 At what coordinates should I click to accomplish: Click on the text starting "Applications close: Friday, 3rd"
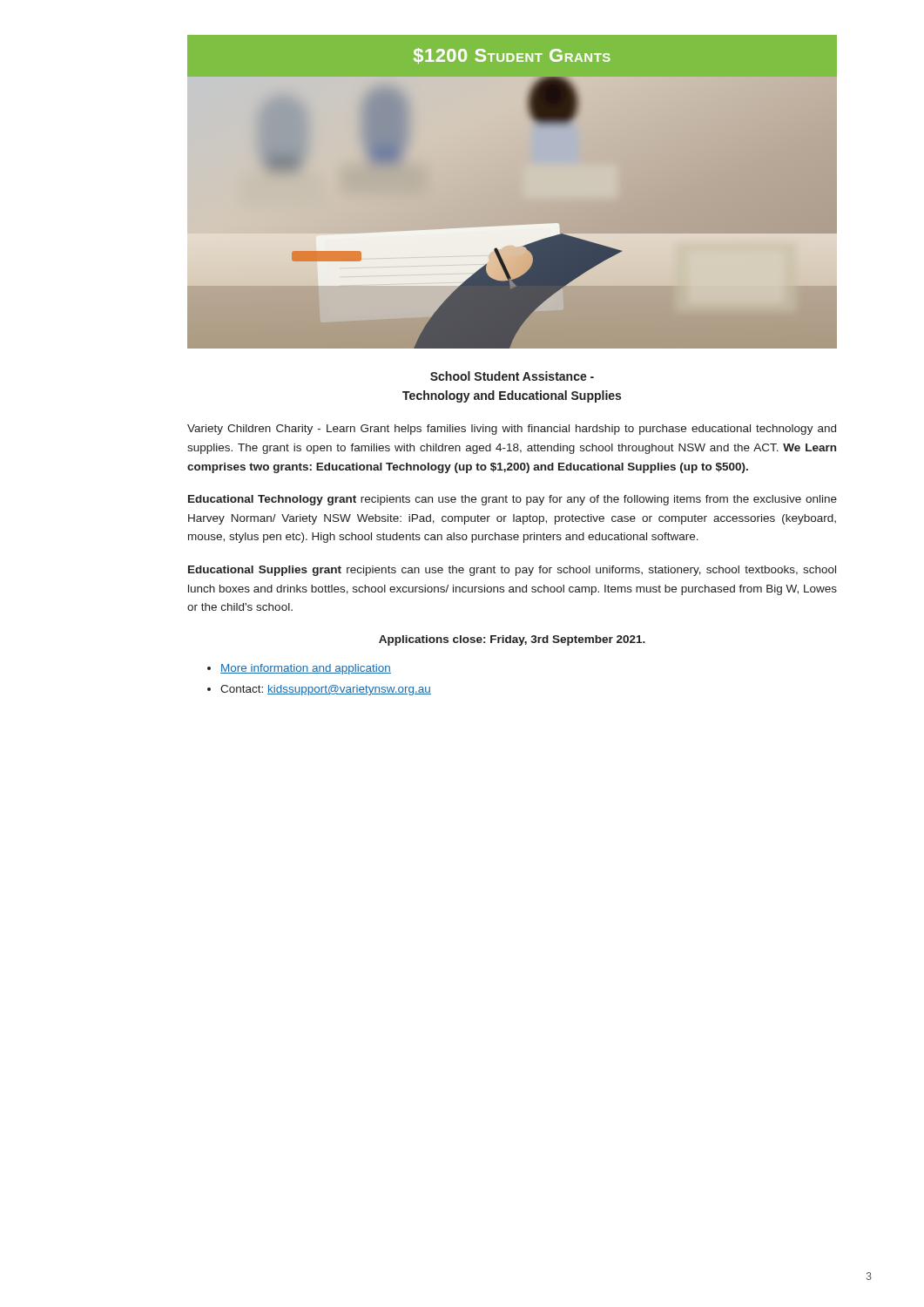click(512, 639)
